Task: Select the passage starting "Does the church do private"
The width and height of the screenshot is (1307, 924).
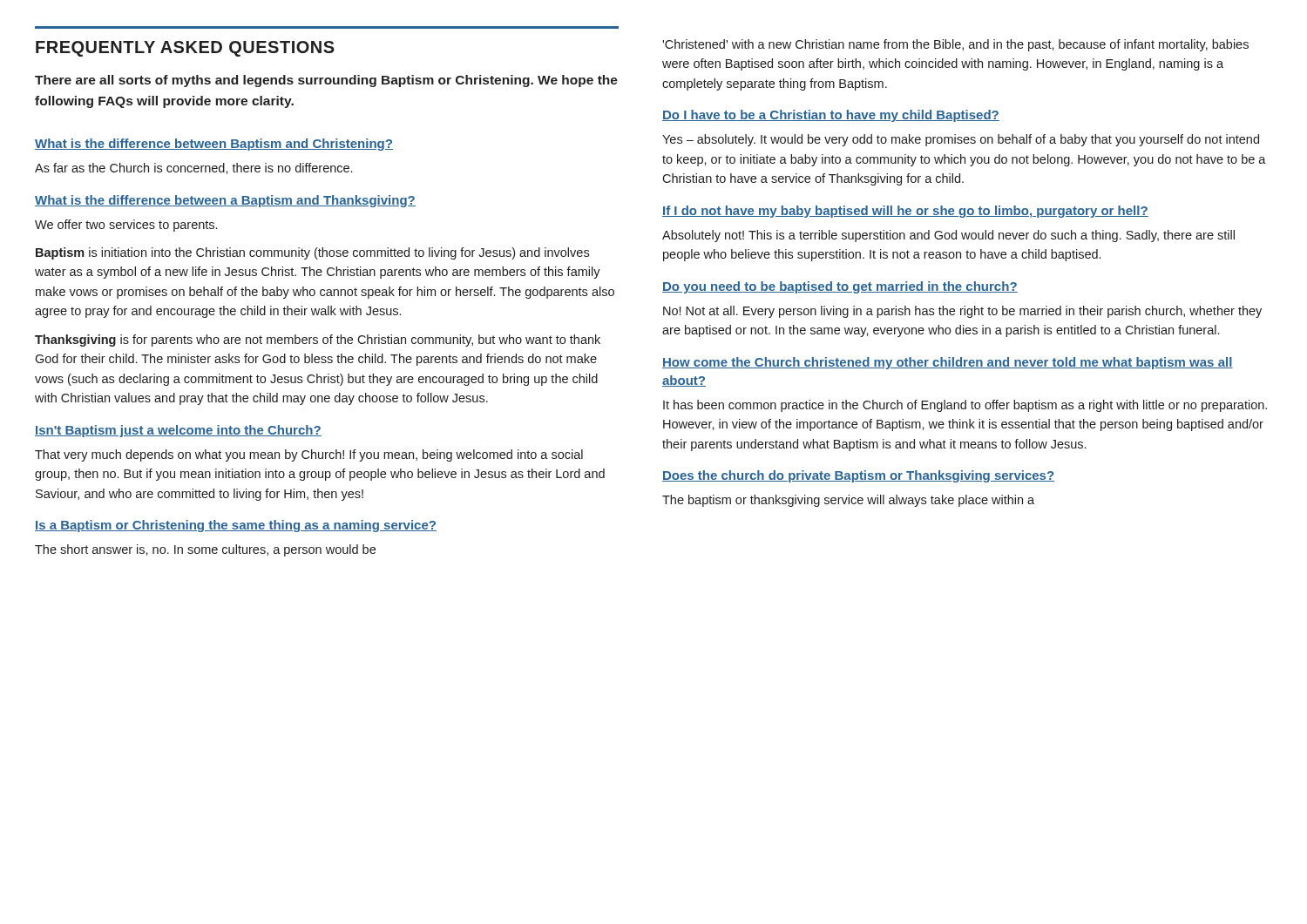Action: [x=858, y=475]
